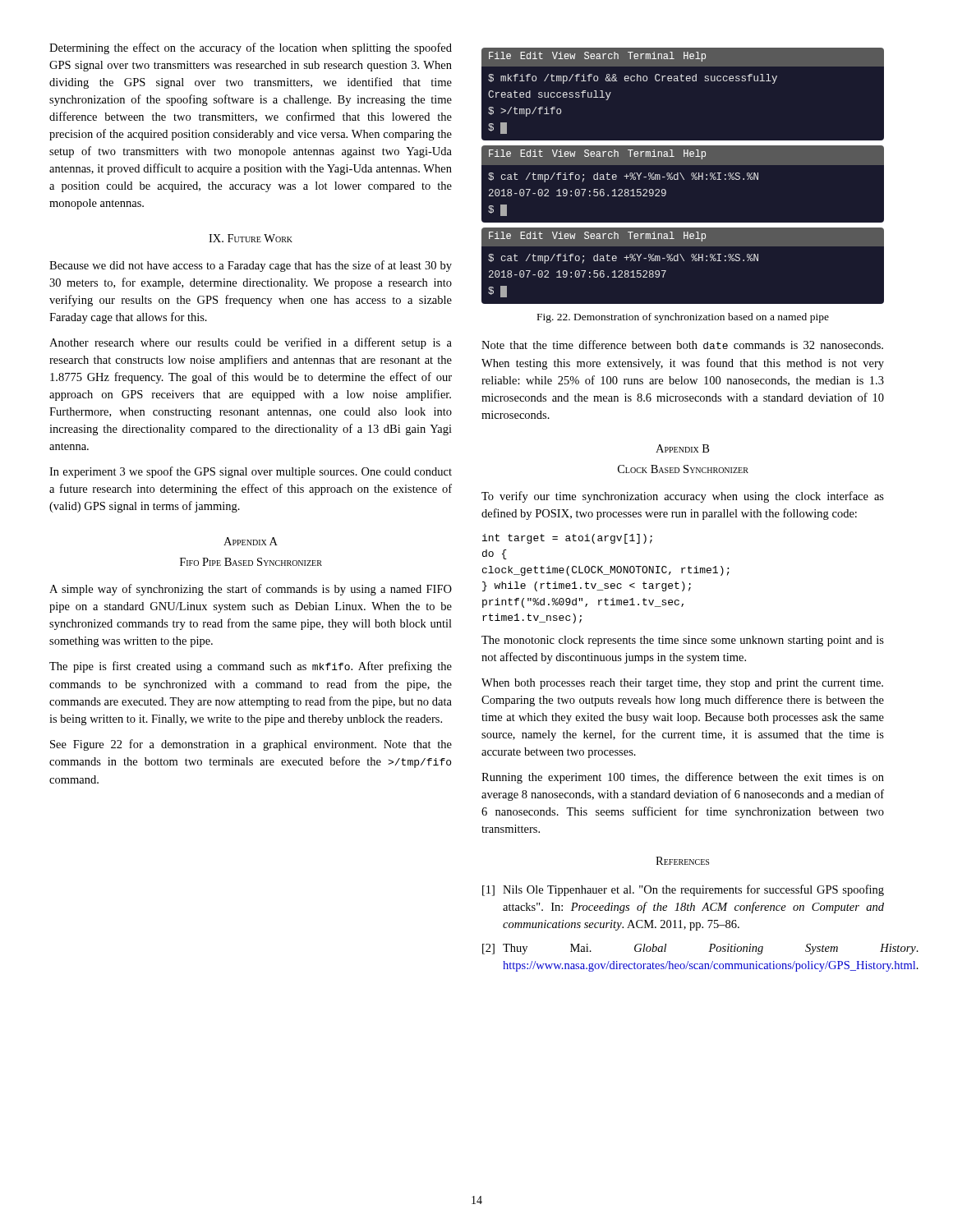Click on the passage starting "Appendix A"
This screenshot has height=1232, width=953.
pos(251,542)
